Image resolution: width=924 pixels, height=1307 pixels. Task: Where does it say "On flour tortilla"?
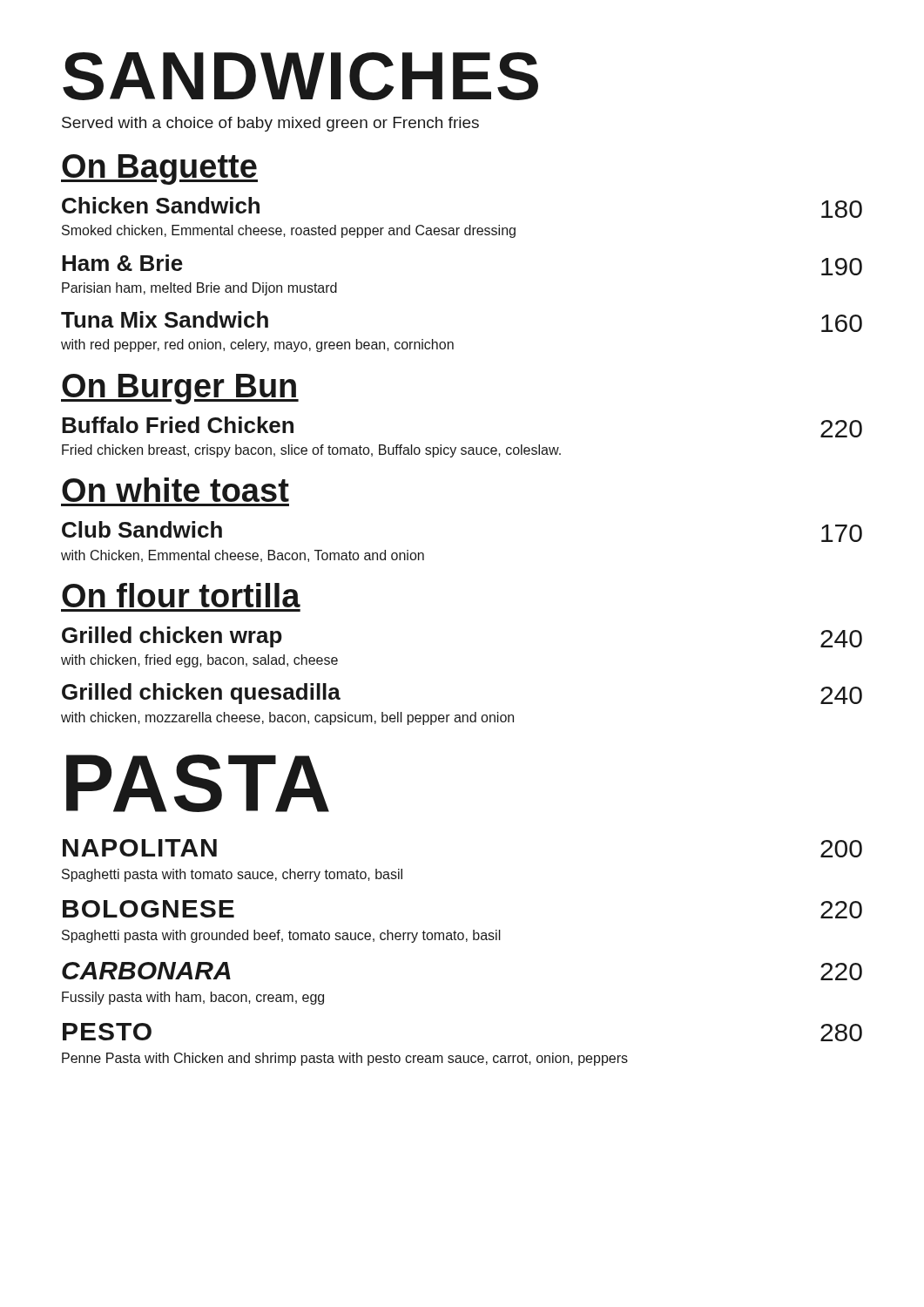[x=181, y=595]
